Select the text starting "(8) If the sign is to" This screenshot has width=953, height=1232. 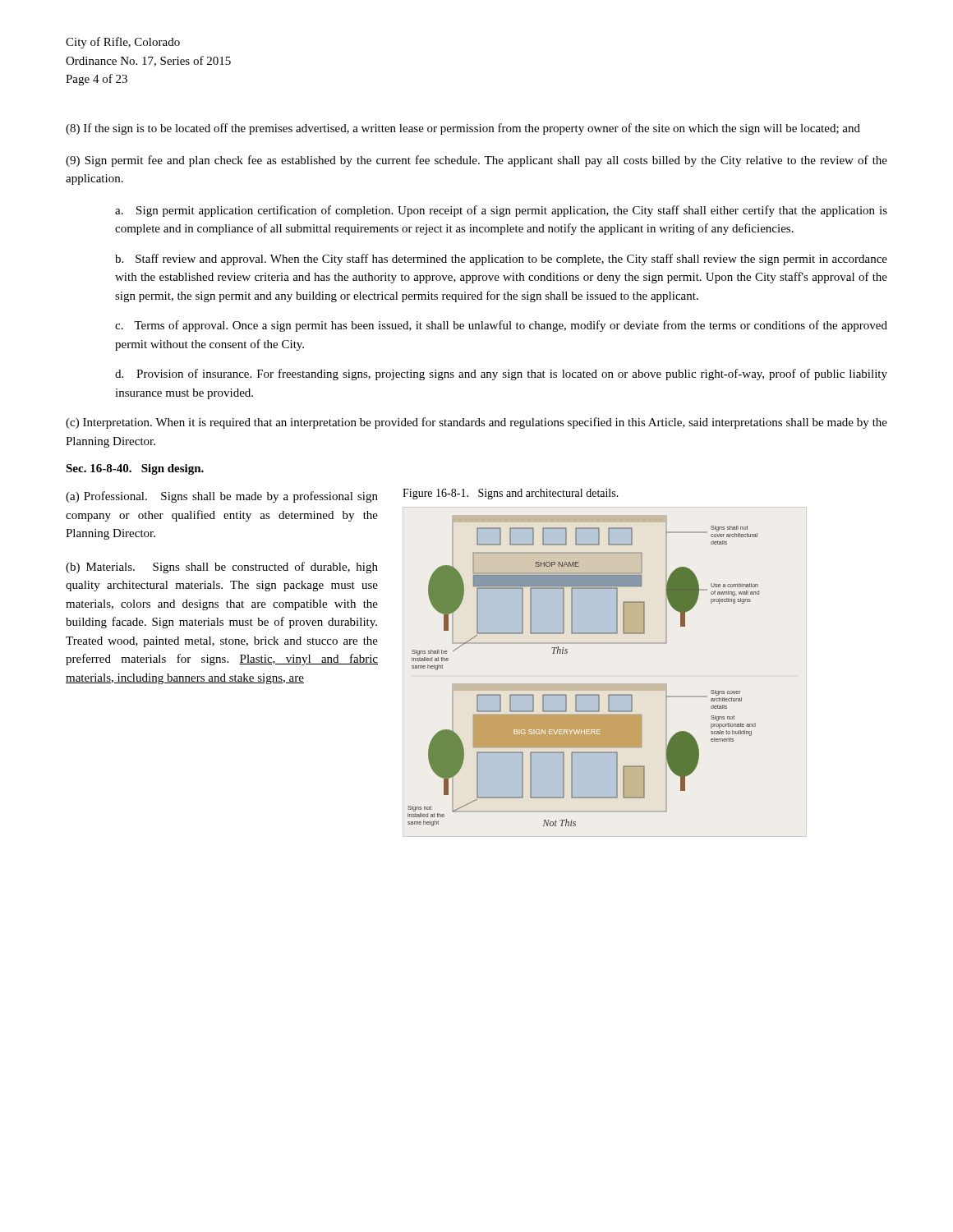463,128
